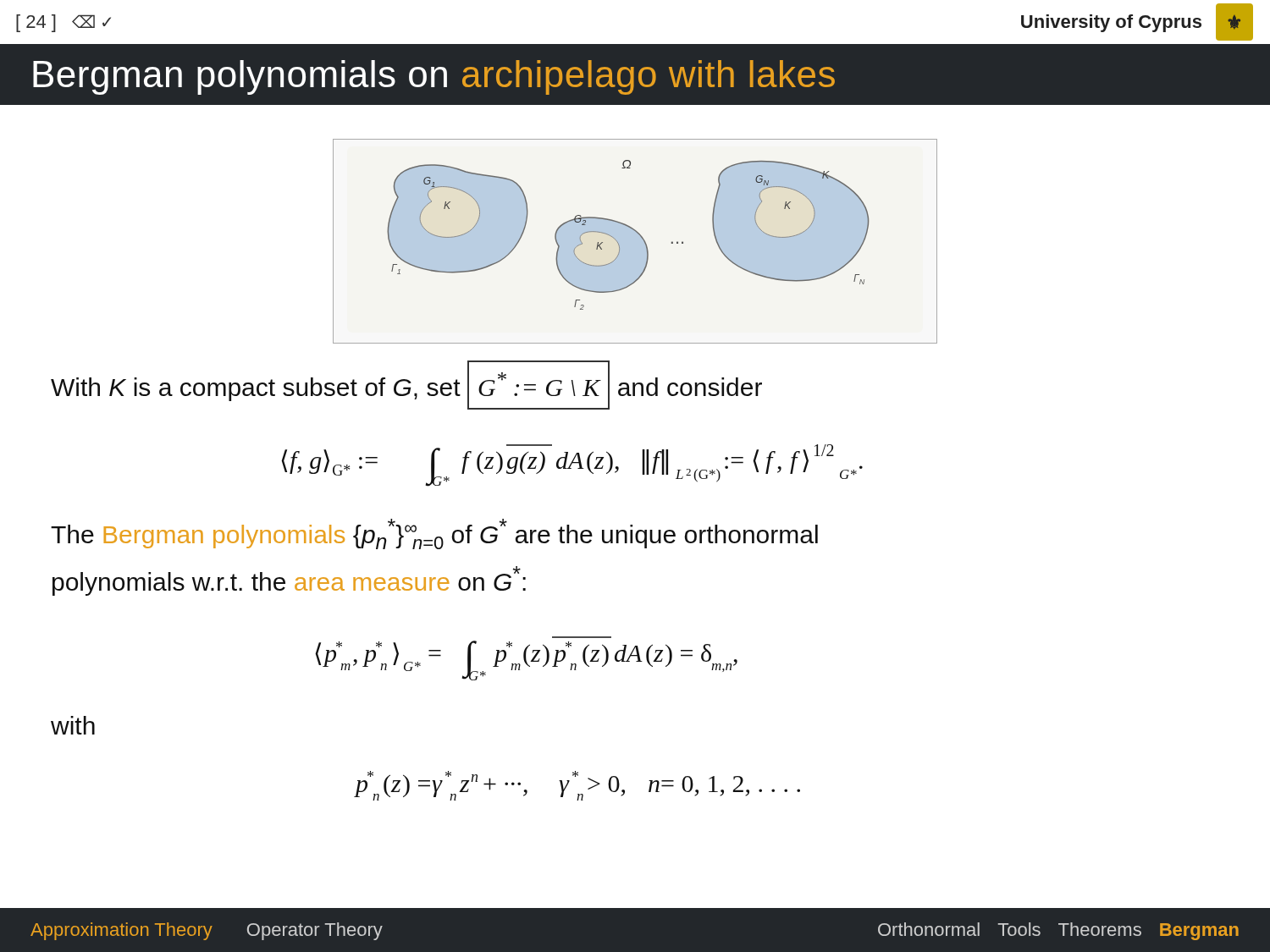Click on the formula with the text "⟨f, g⟩G* :="
This screenshot has width=1270, height=952.
pos(635,459)
